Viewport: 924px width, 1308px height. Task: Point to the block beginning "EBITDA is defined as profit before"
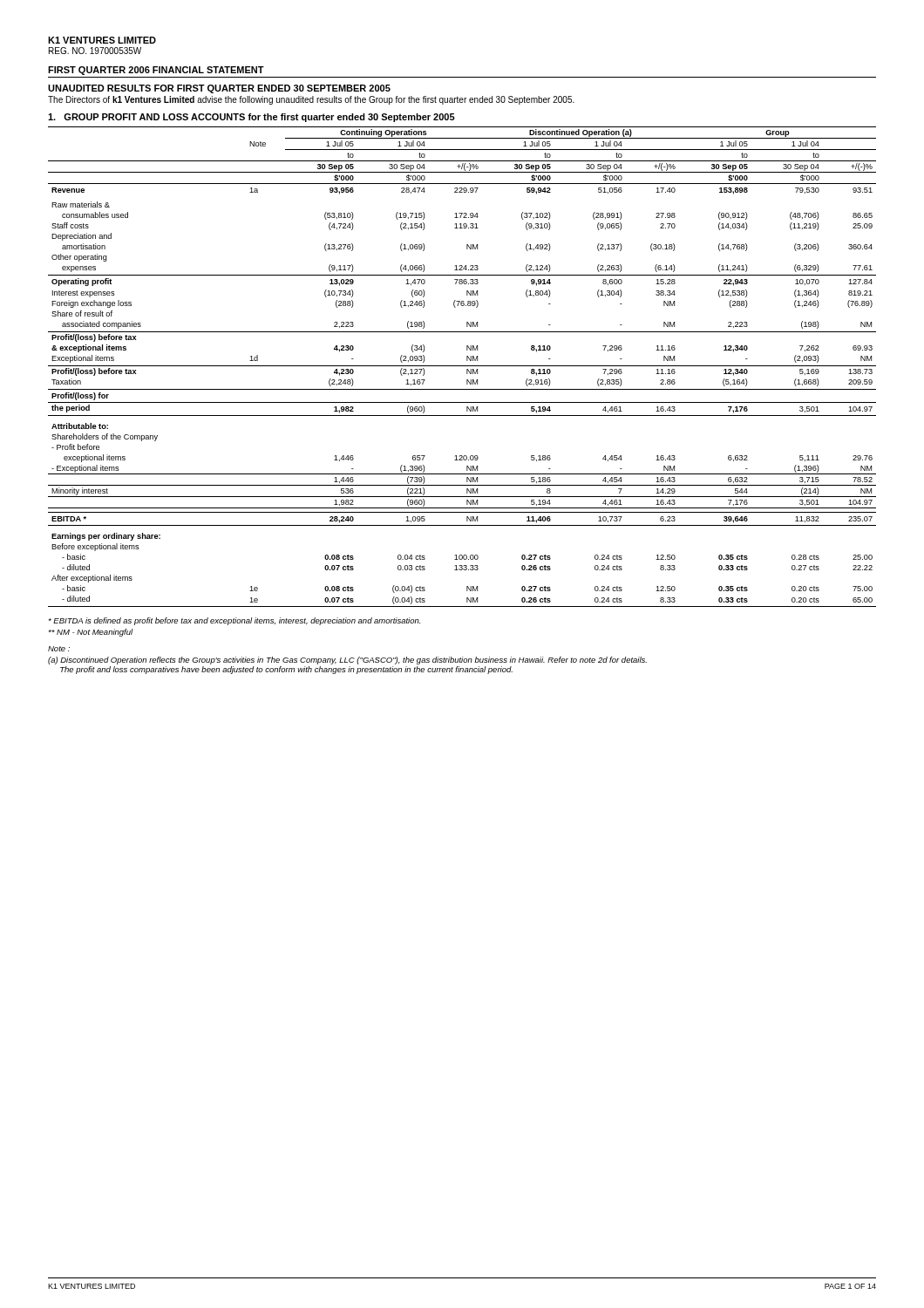click(235, 620)
